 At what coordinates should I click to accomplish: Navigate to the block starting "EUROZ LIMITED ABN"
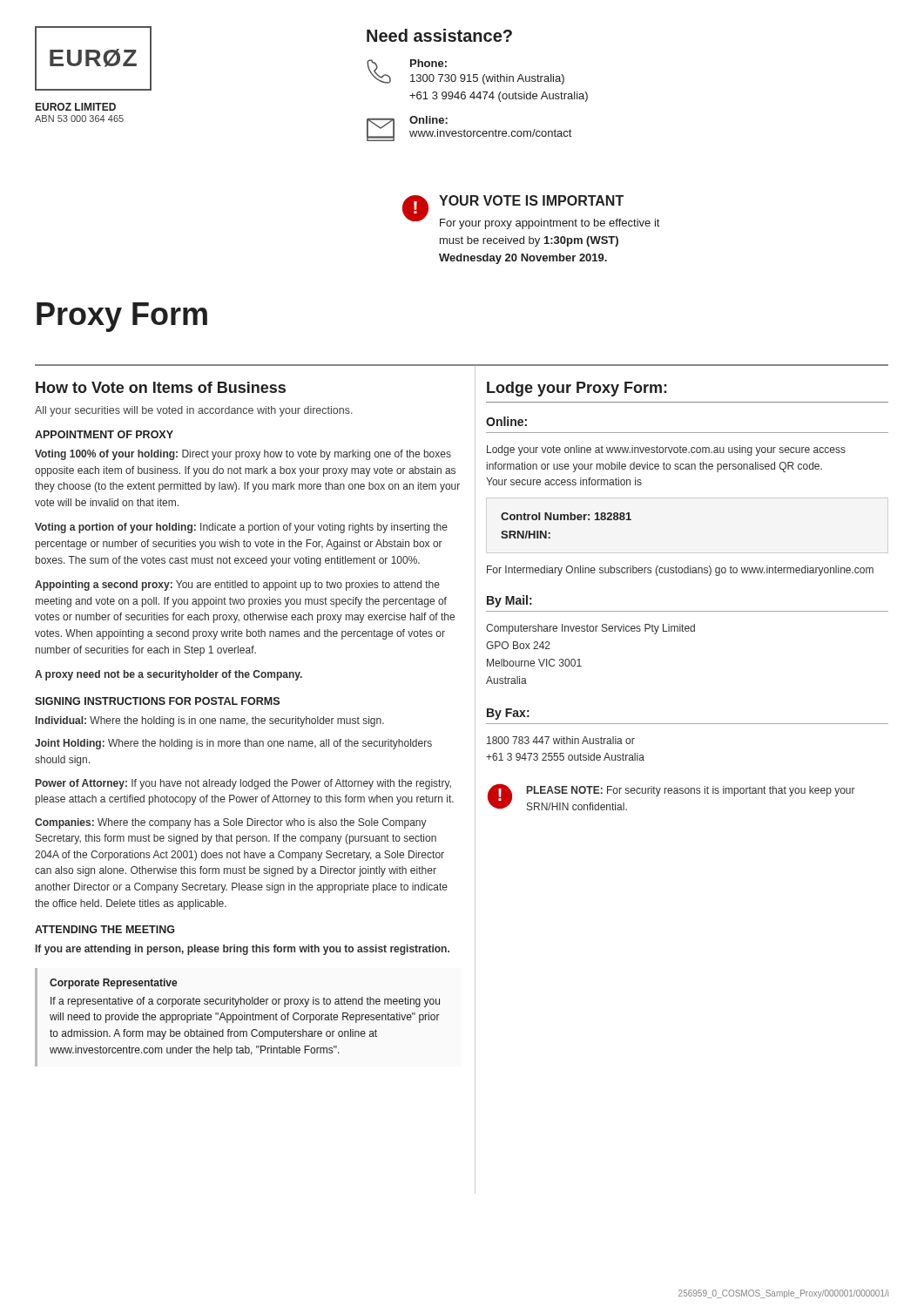tap(79, 112)
